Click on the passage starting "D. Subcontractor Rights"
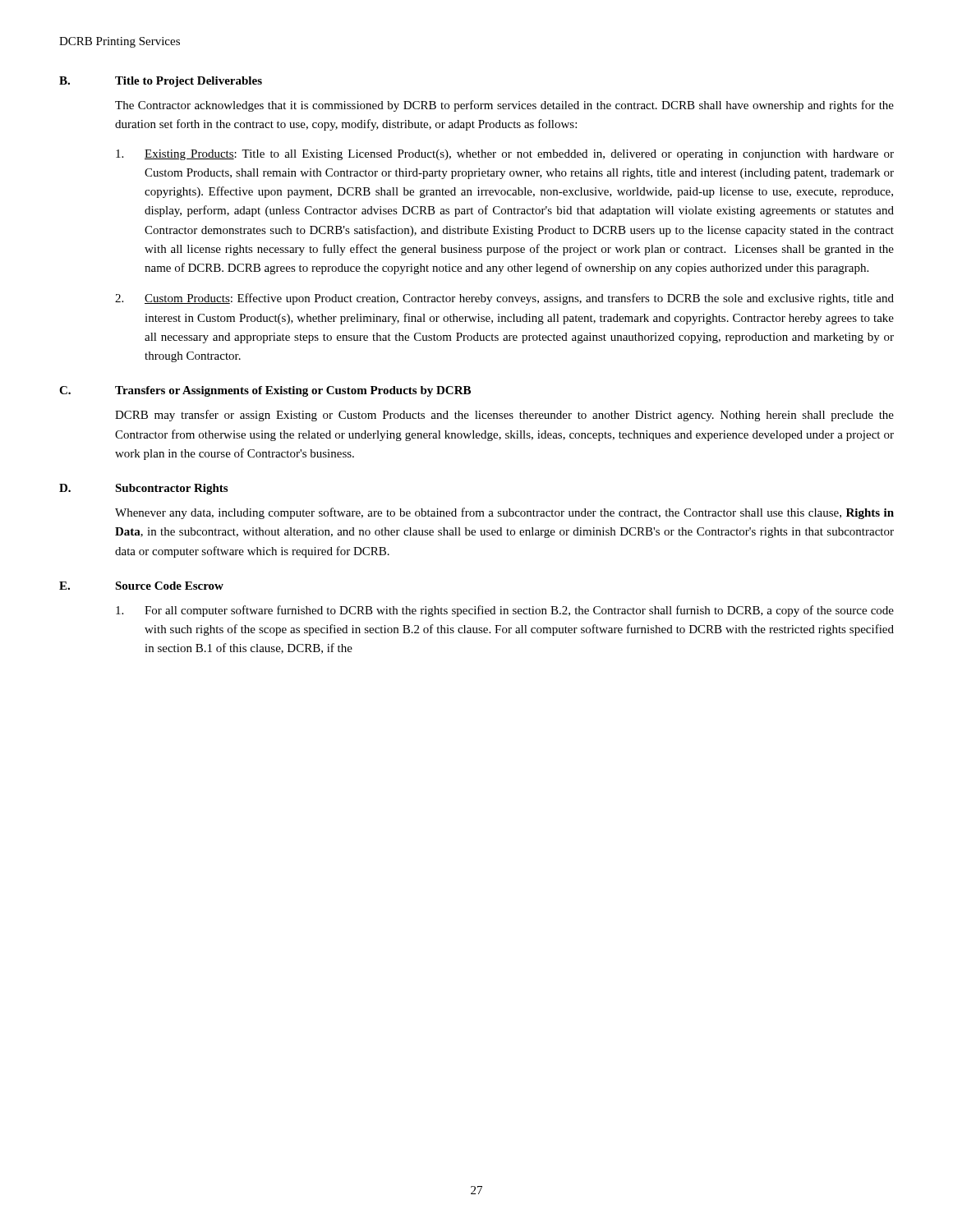 [144, 488]
